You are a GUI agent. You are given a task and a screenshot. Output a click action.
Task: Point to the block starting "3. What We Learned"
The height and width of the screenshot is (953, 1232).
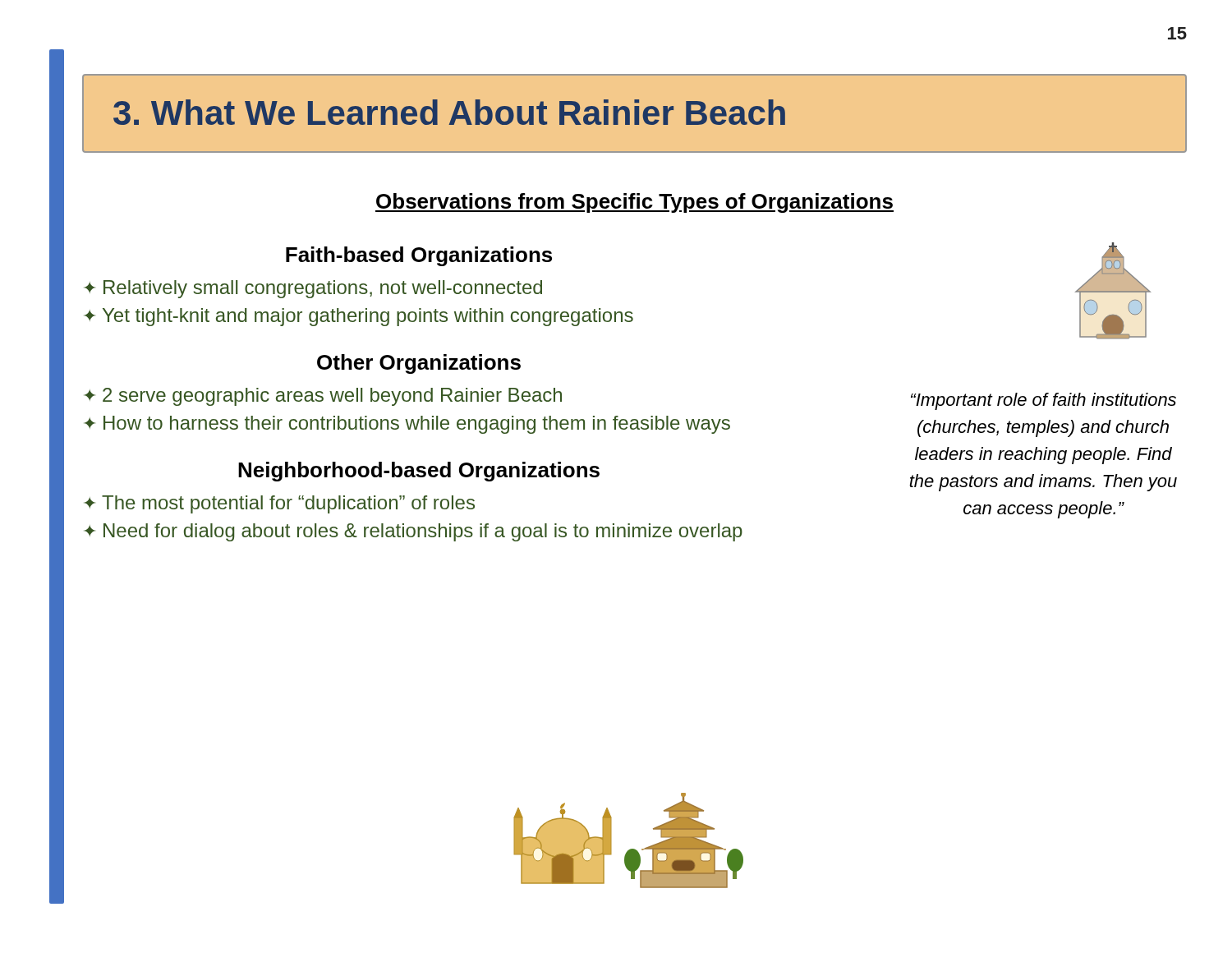634,113
